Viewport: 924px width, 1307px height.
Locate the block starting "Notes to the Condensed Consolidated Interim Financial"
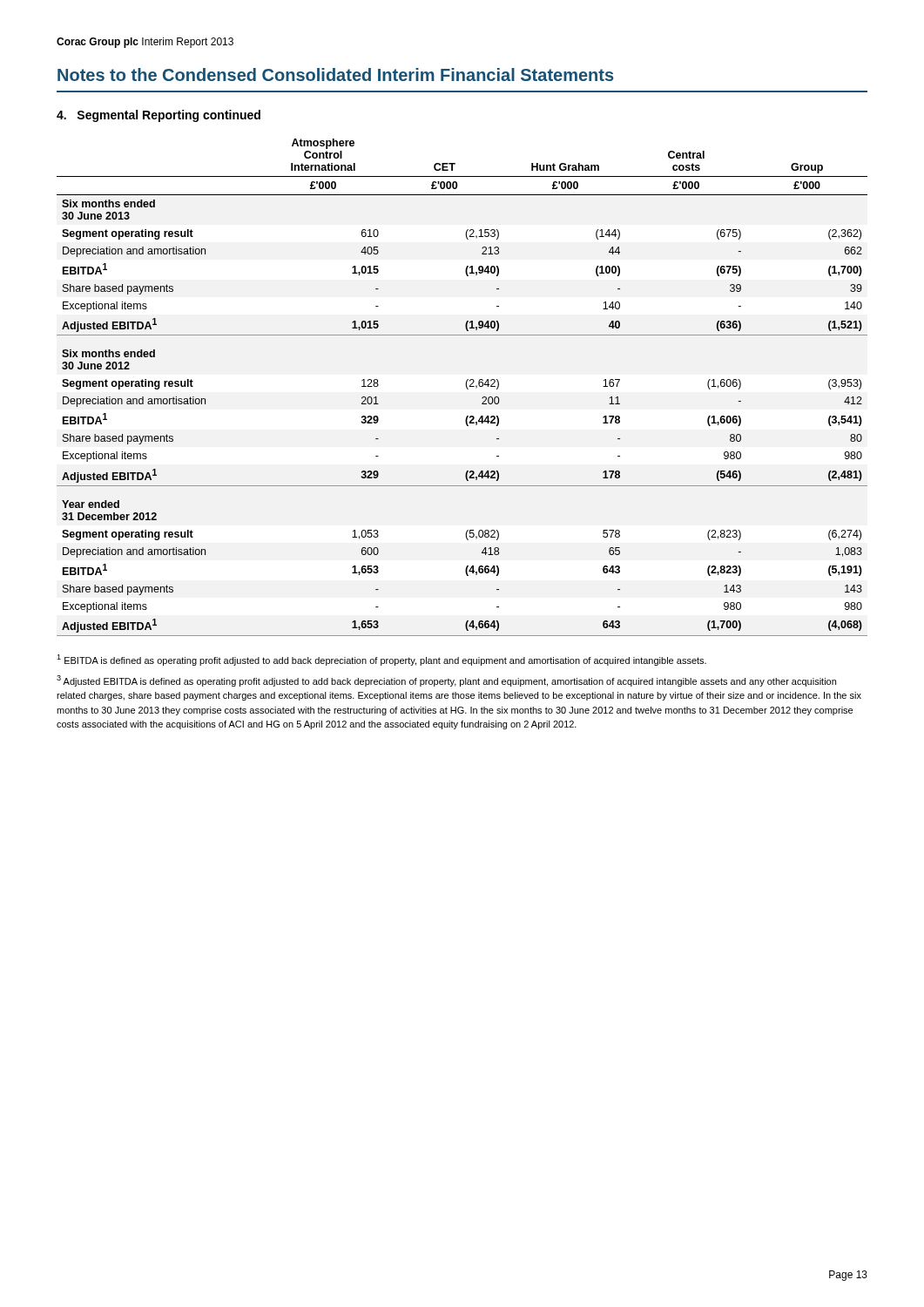pos(335,75)
